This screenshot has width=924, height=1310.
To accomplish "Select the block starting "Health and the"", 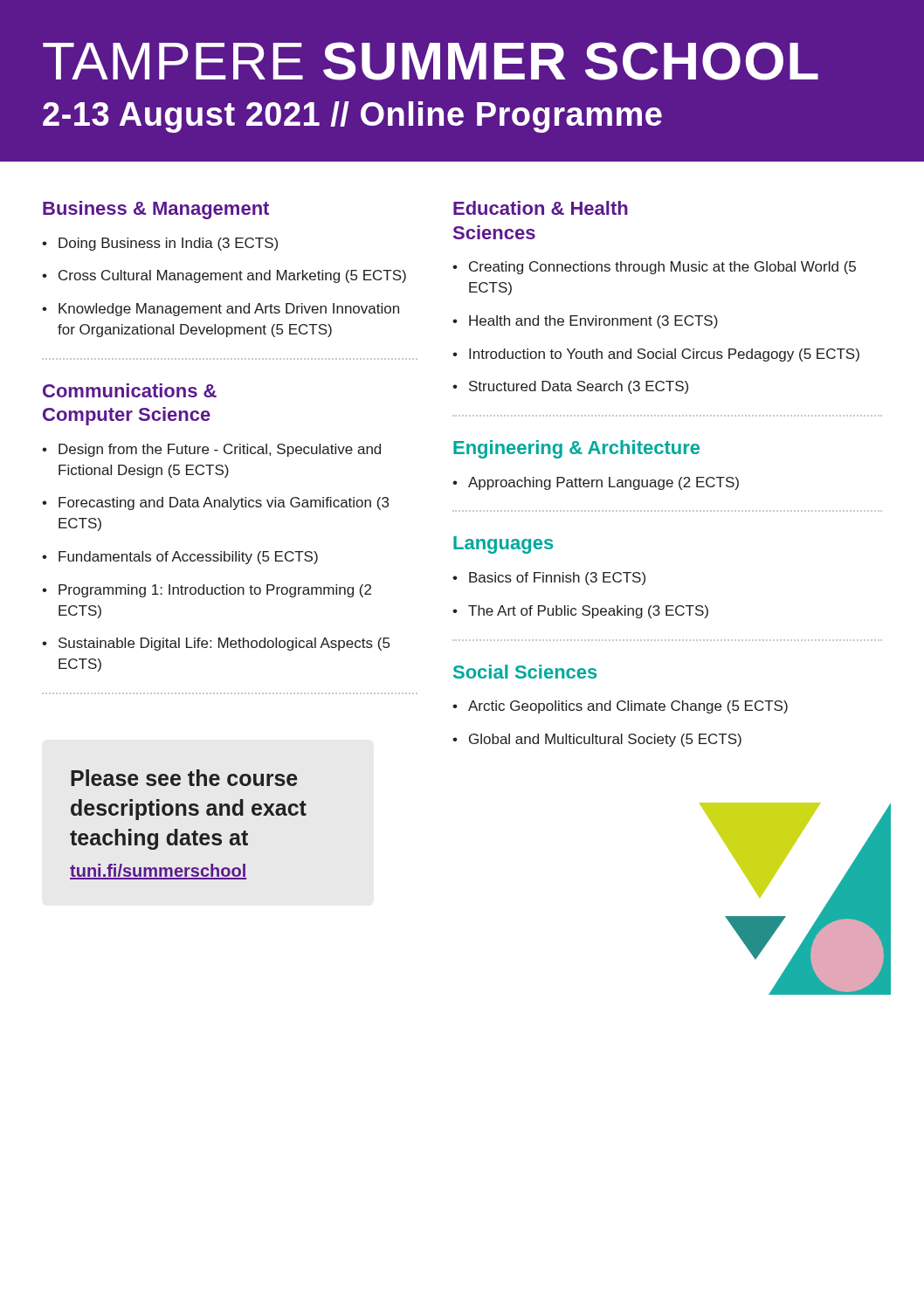I will pos(593,321).
